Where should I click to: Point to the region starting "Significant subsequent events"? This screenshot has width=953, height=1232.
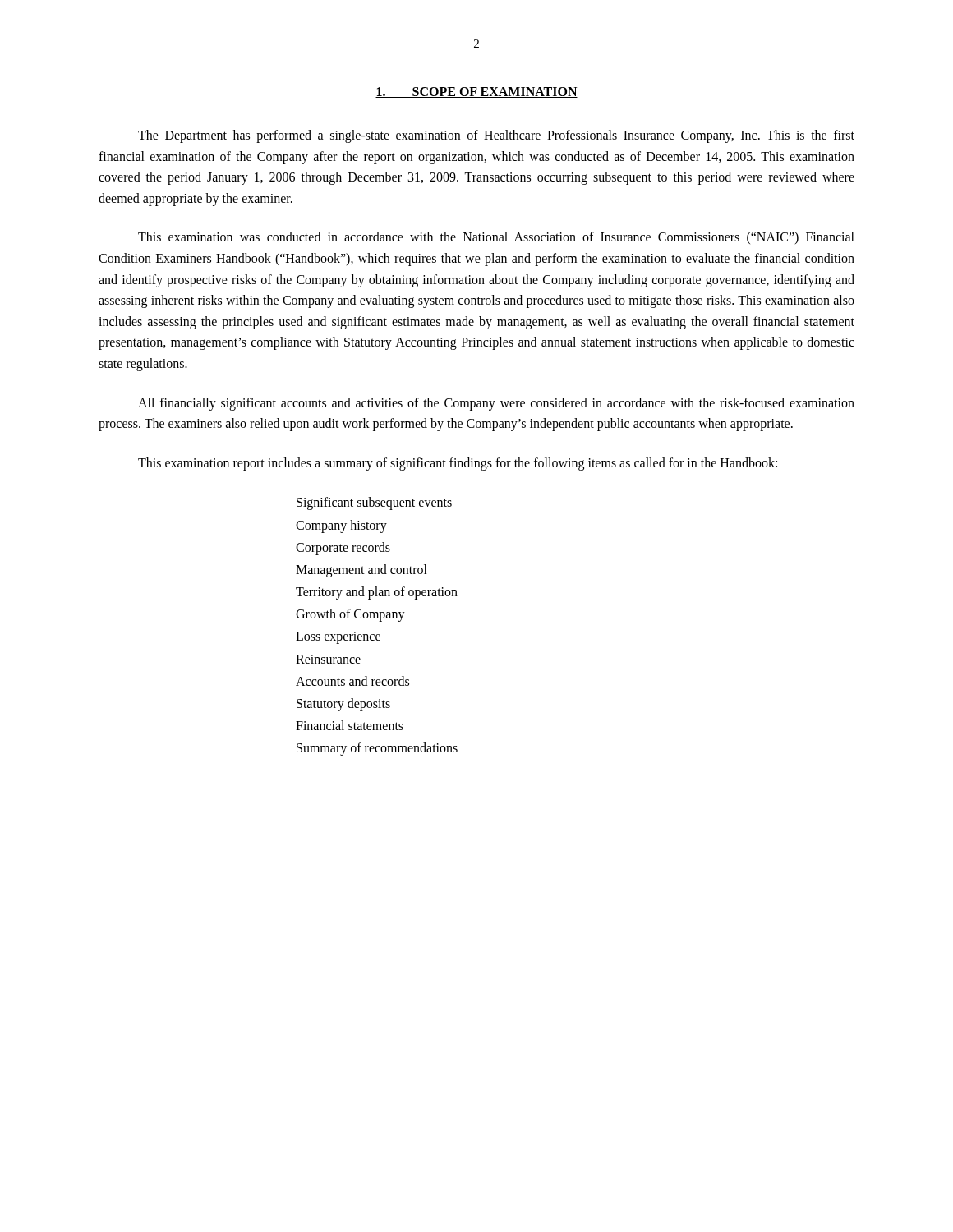coord(374,502)
